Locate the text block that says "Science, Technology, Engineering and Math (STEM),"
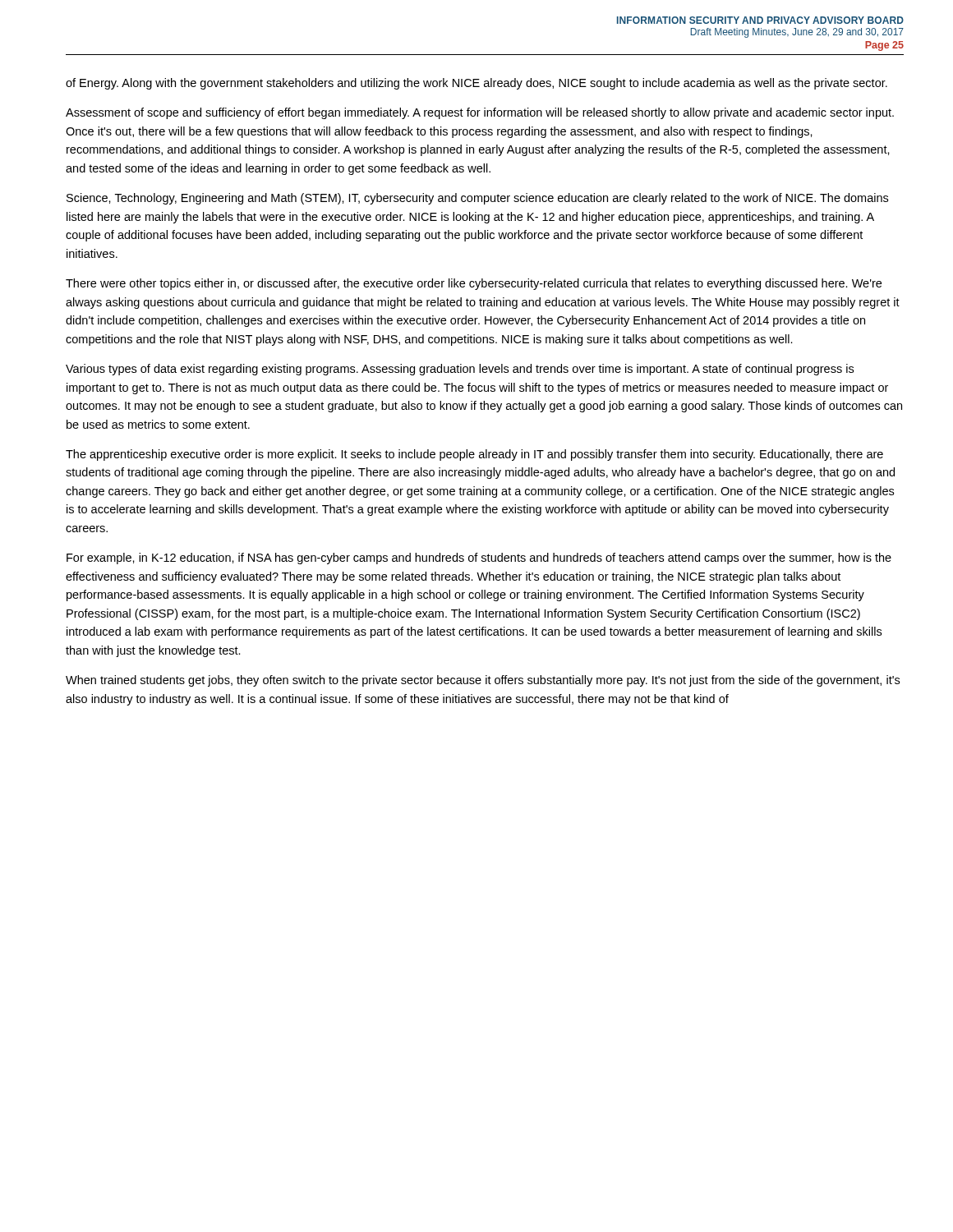Viewport: 953px width, 1232px height. 477,226
